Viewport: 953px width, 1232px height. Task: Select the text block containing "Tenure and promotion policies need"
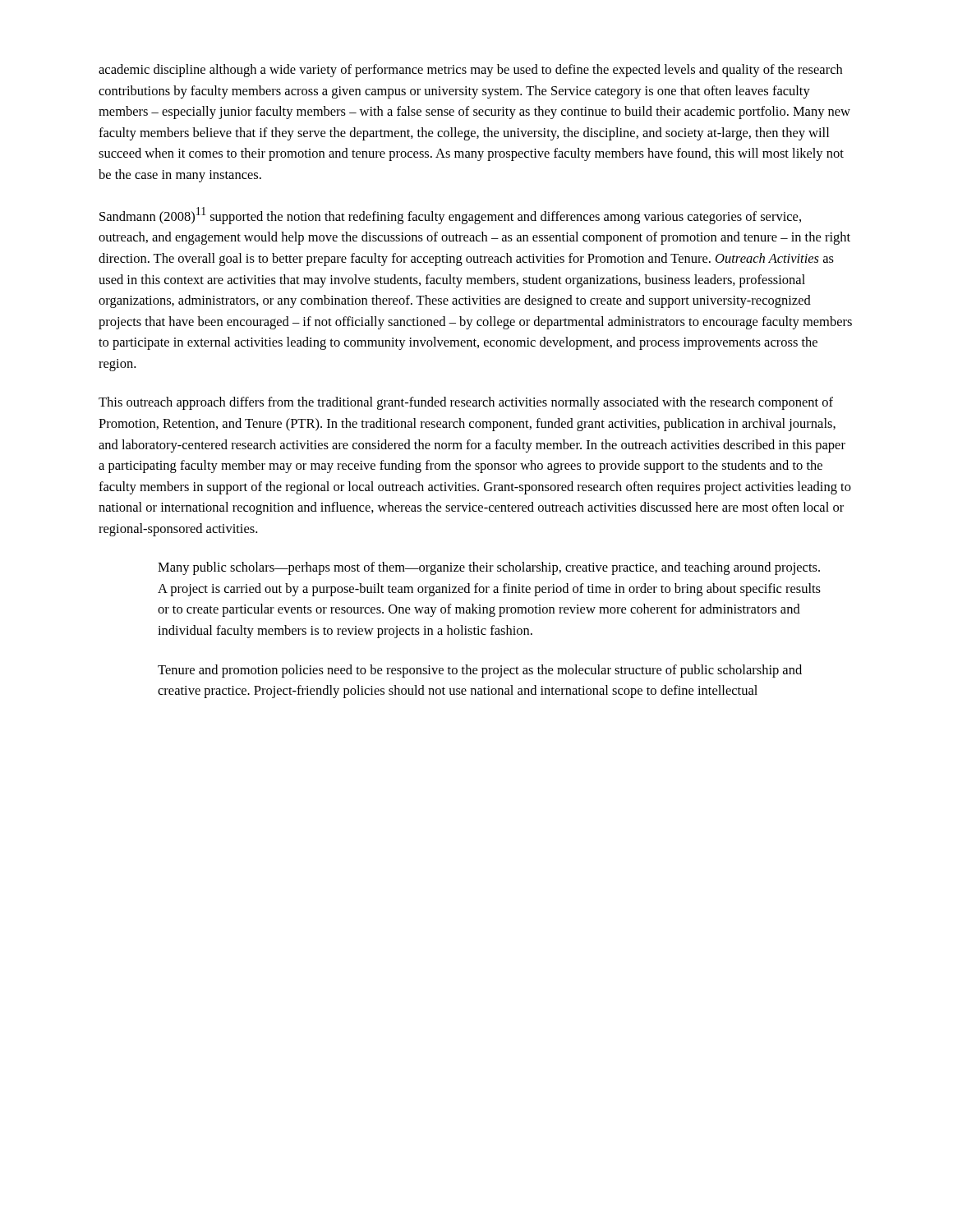(x=480, y=680)
